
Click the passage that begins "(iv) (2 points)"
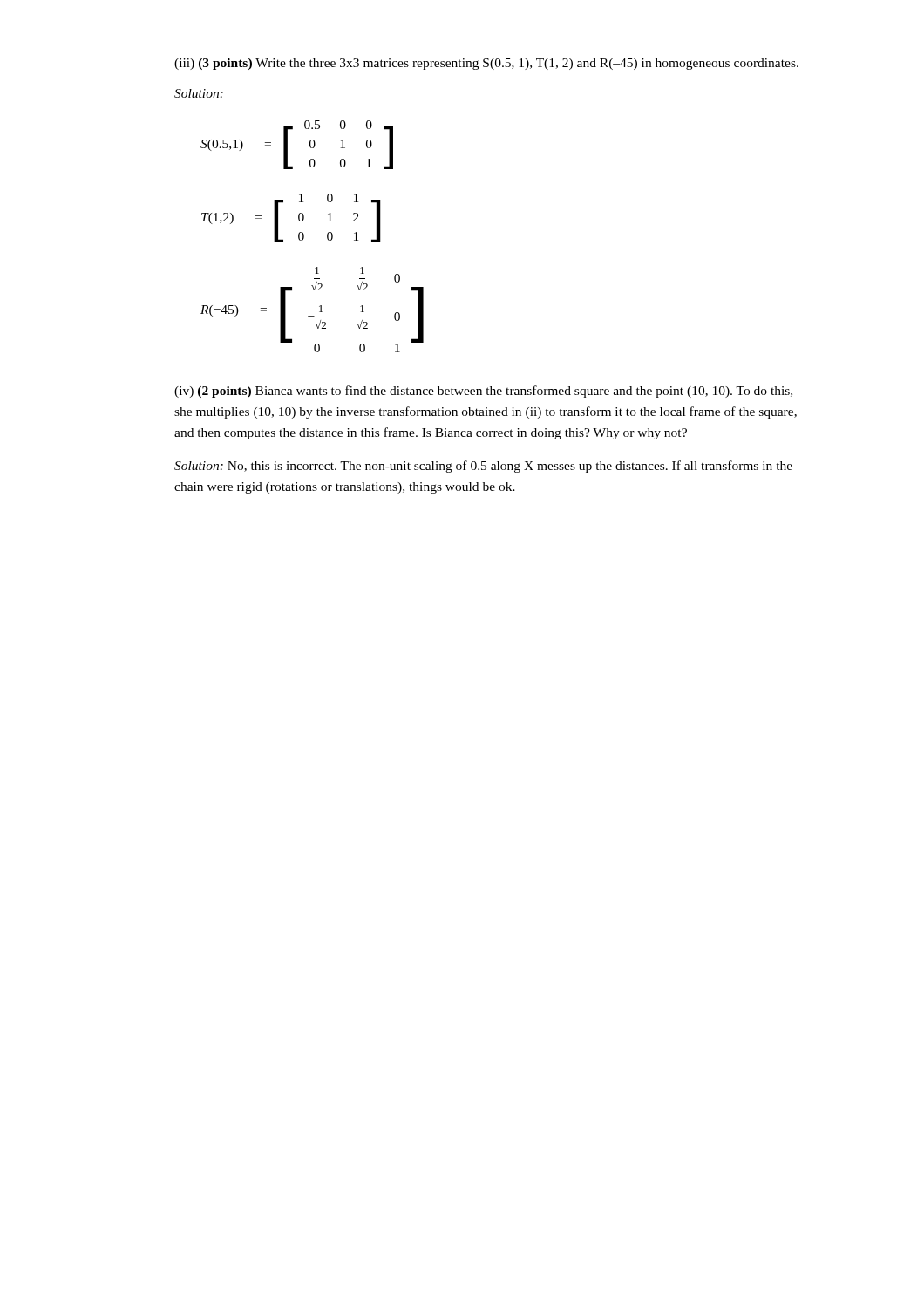click(x=486, y=411)
